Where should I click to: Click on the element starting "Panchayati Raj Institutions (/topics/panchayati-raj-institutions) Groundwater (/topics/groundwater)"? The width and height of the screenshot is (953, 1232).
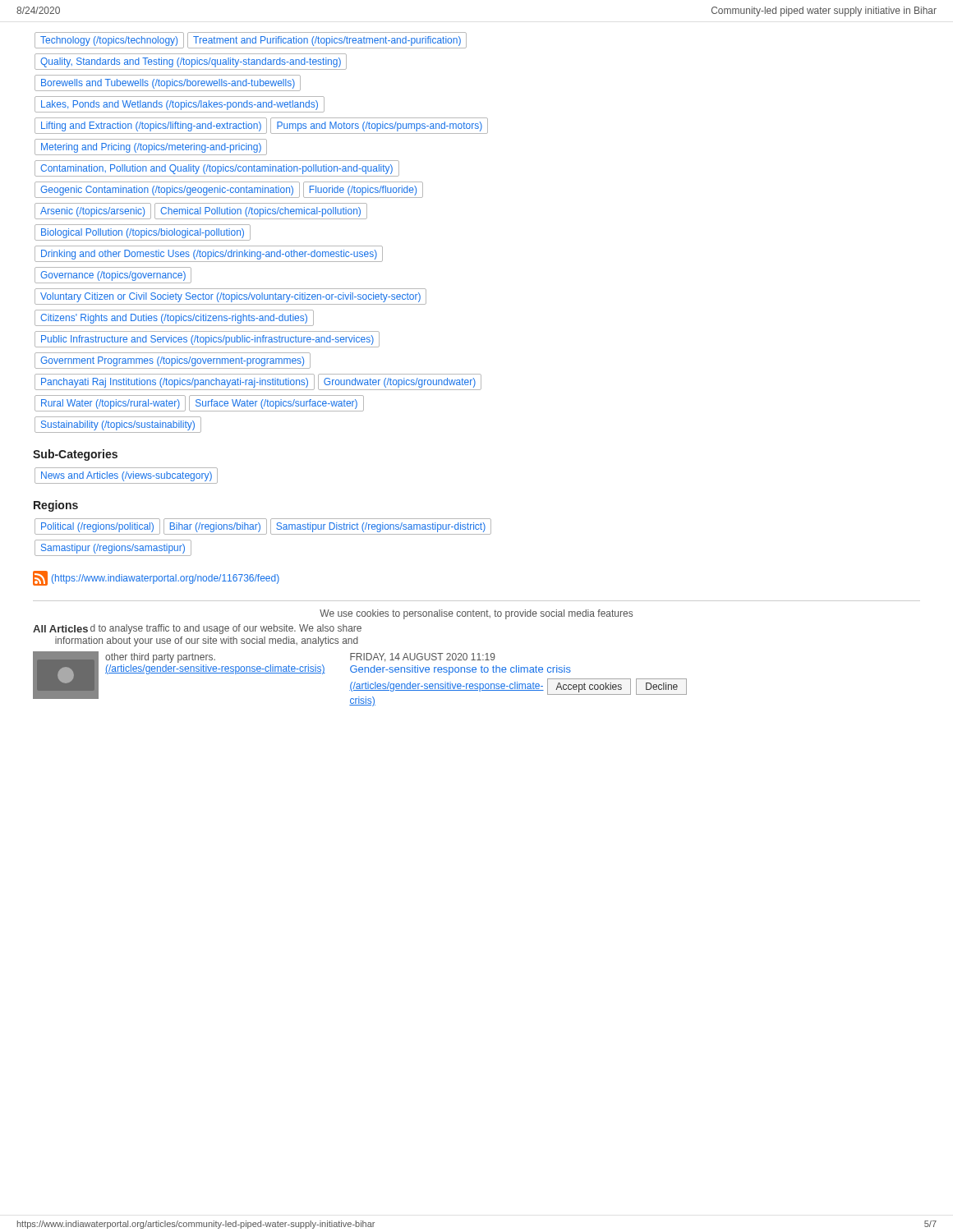(258, 382)
